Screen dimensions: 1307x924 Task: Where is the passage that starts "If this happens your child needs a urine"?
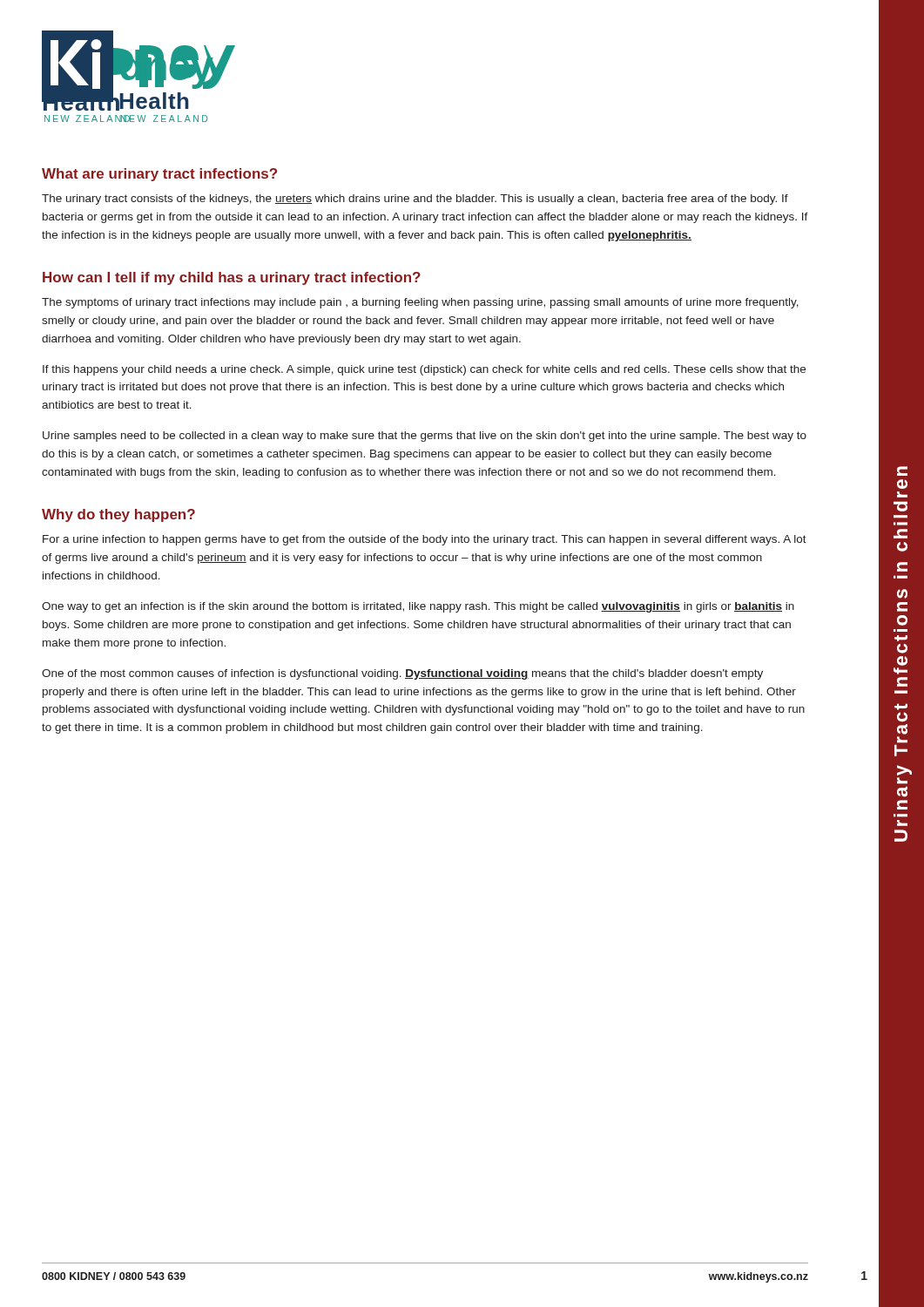coord(424,387)
